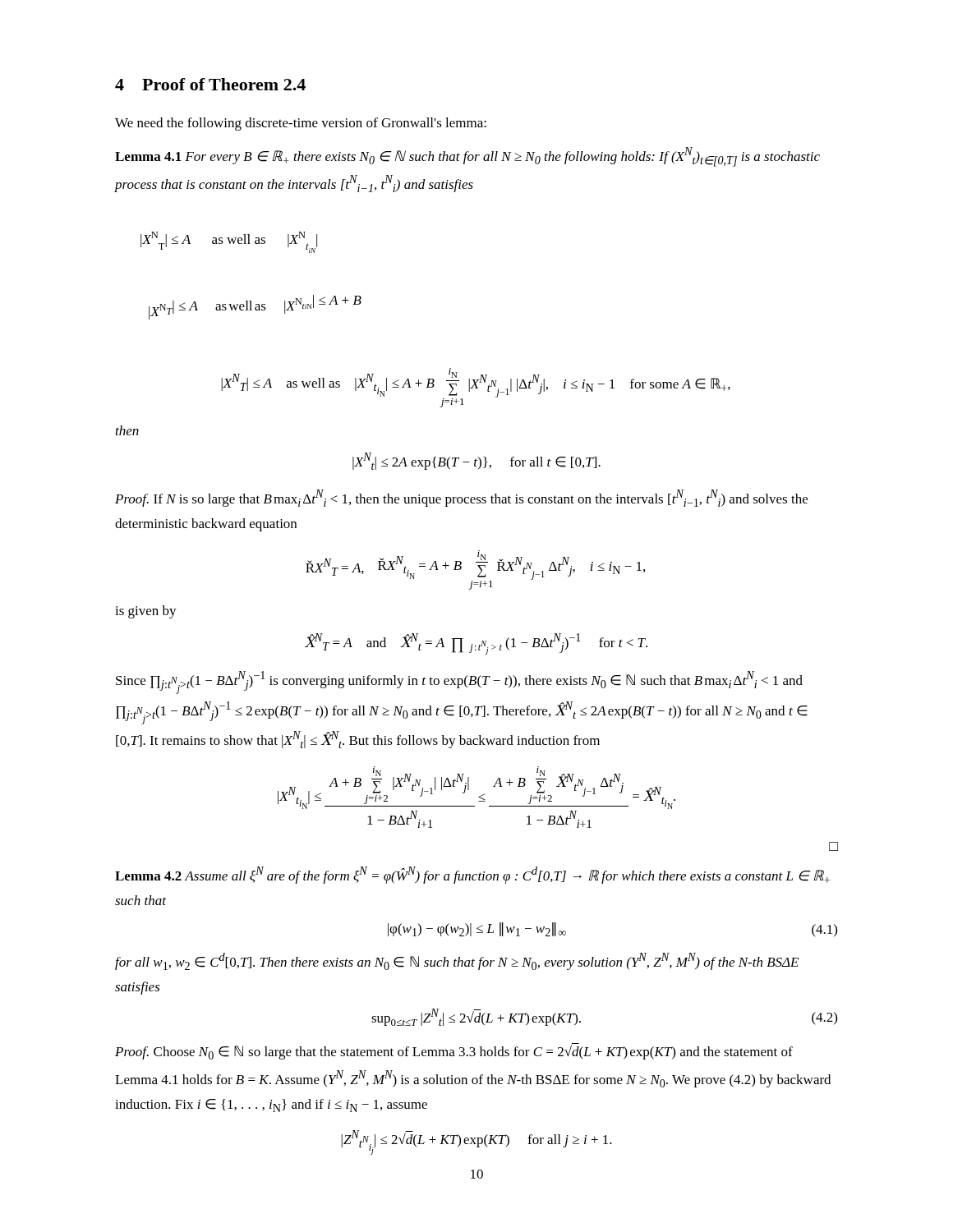Find the block on this page that starts "Since ∏j:tNj>t(1 − BΔtNj)−1"
This screenshot has height=1232, width=953.
pos(462,710)
